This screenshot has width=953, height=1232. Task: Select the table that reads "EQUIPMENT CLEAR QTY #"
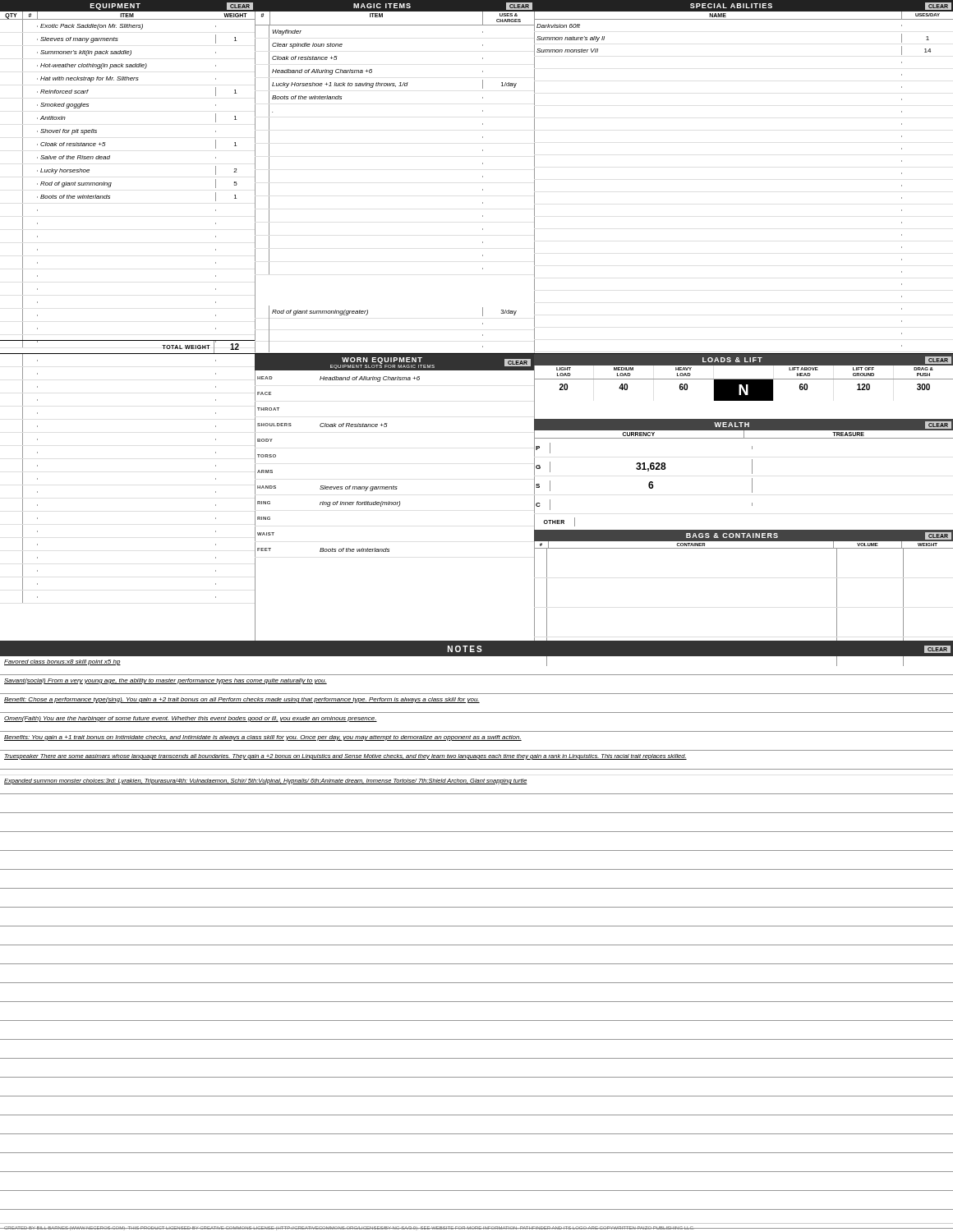coord(128,177)
